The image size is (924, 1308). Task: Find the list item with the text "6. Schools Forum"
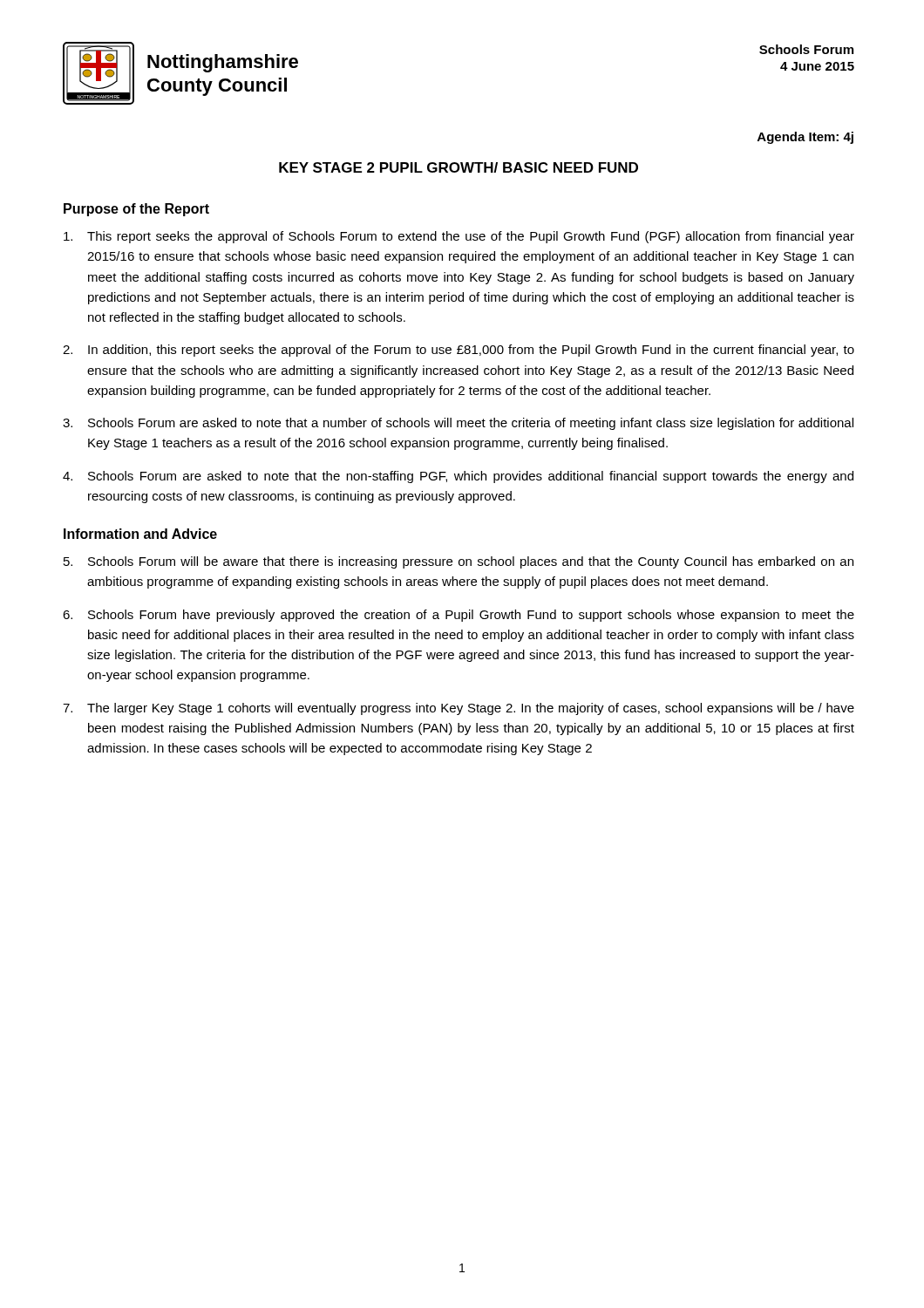[x=458, y=644]
